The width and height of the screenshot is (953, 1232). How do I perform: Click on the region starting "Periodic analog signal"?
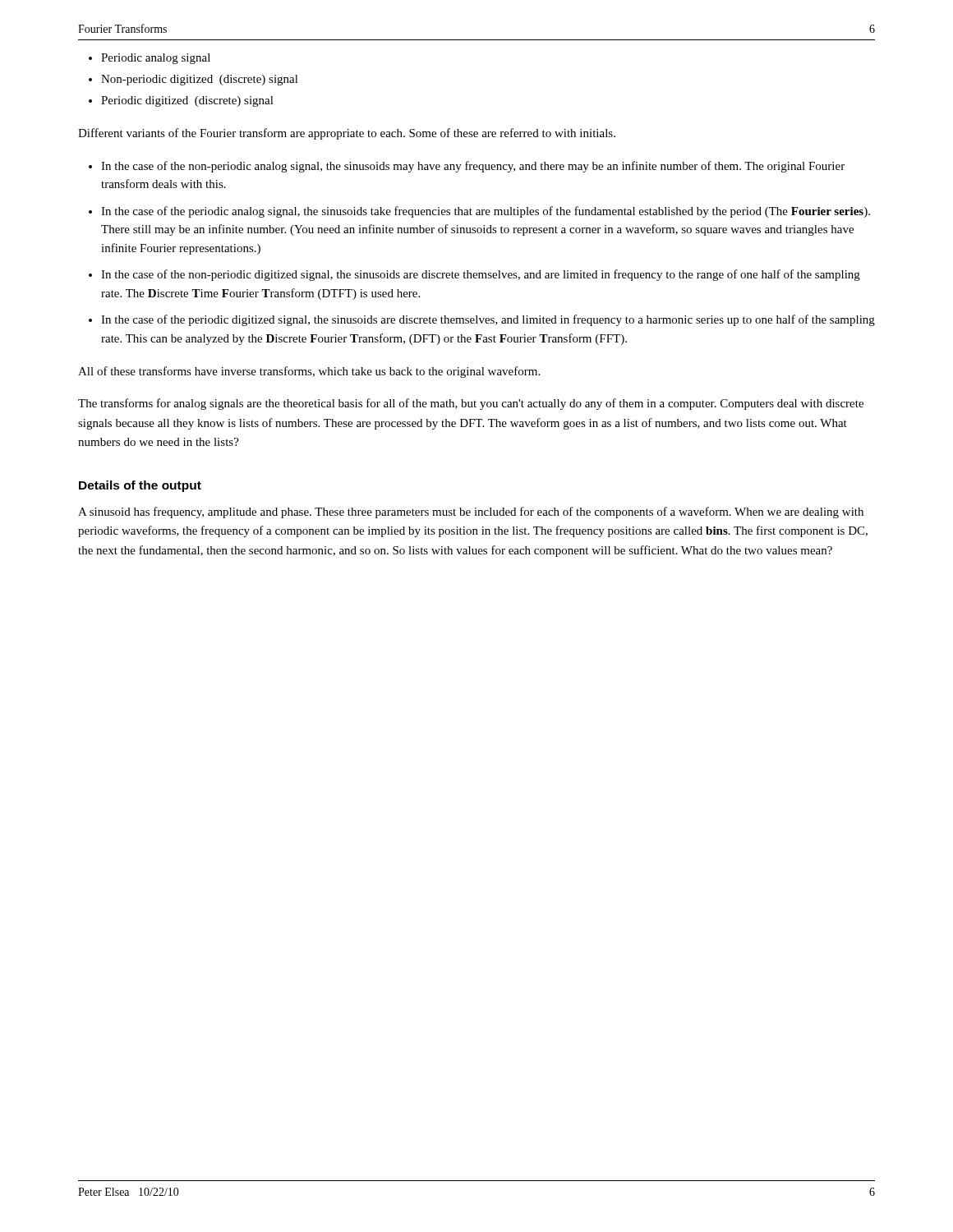coord(156,57)
